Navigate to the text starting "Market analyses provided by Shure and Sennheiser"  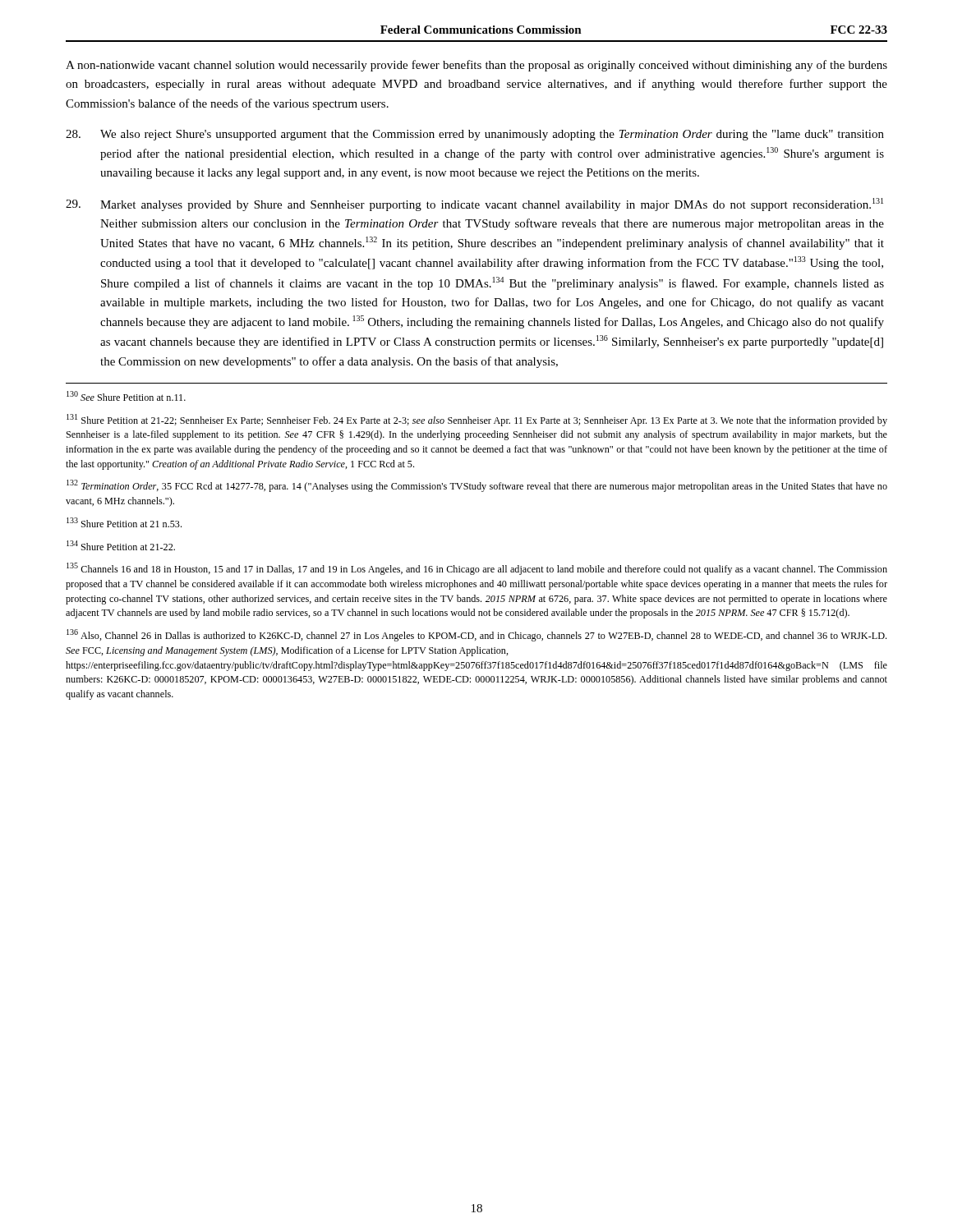(x=475, y=283)
